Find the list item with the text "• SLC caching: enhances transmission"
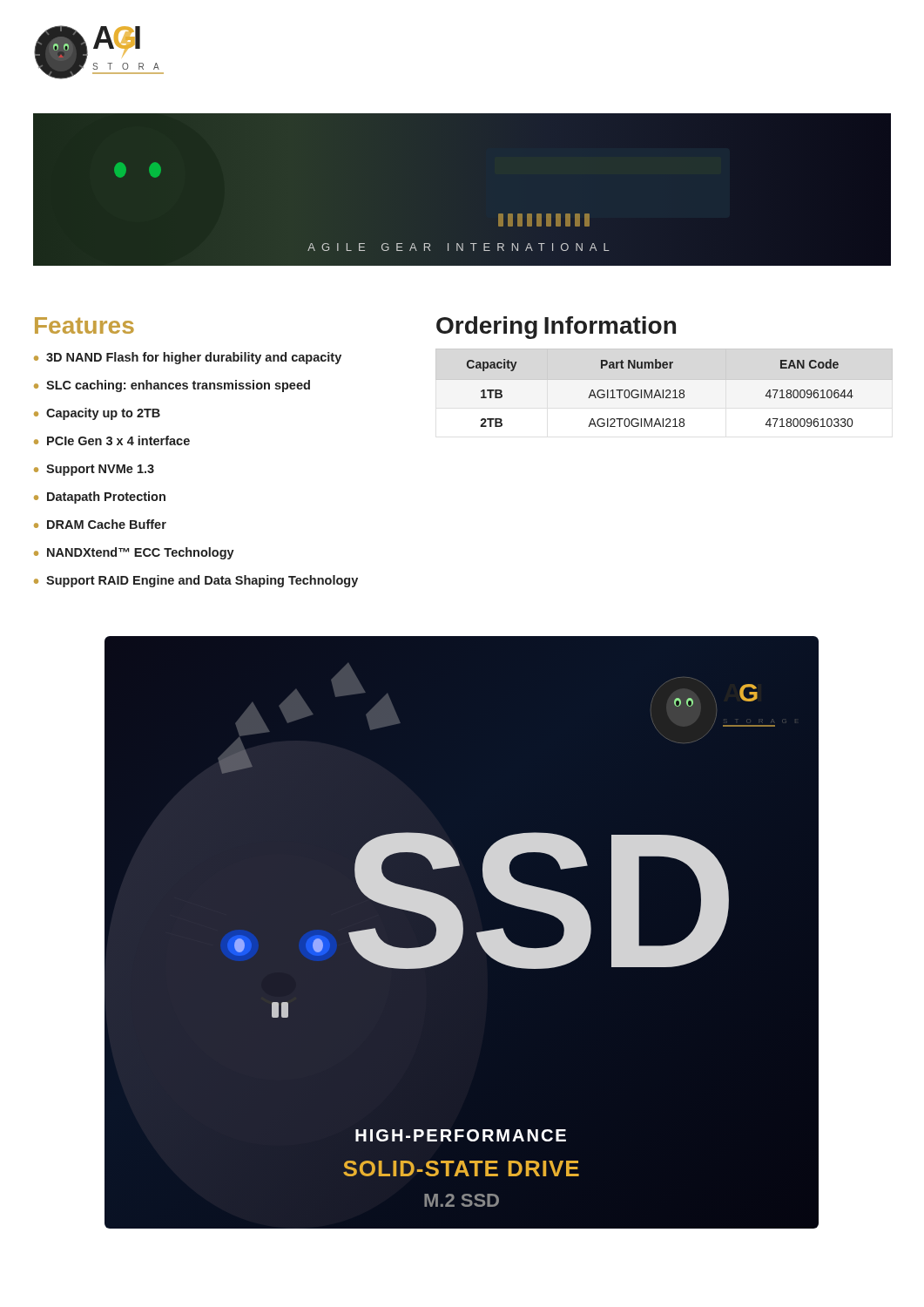 click(x=172, y=386)
